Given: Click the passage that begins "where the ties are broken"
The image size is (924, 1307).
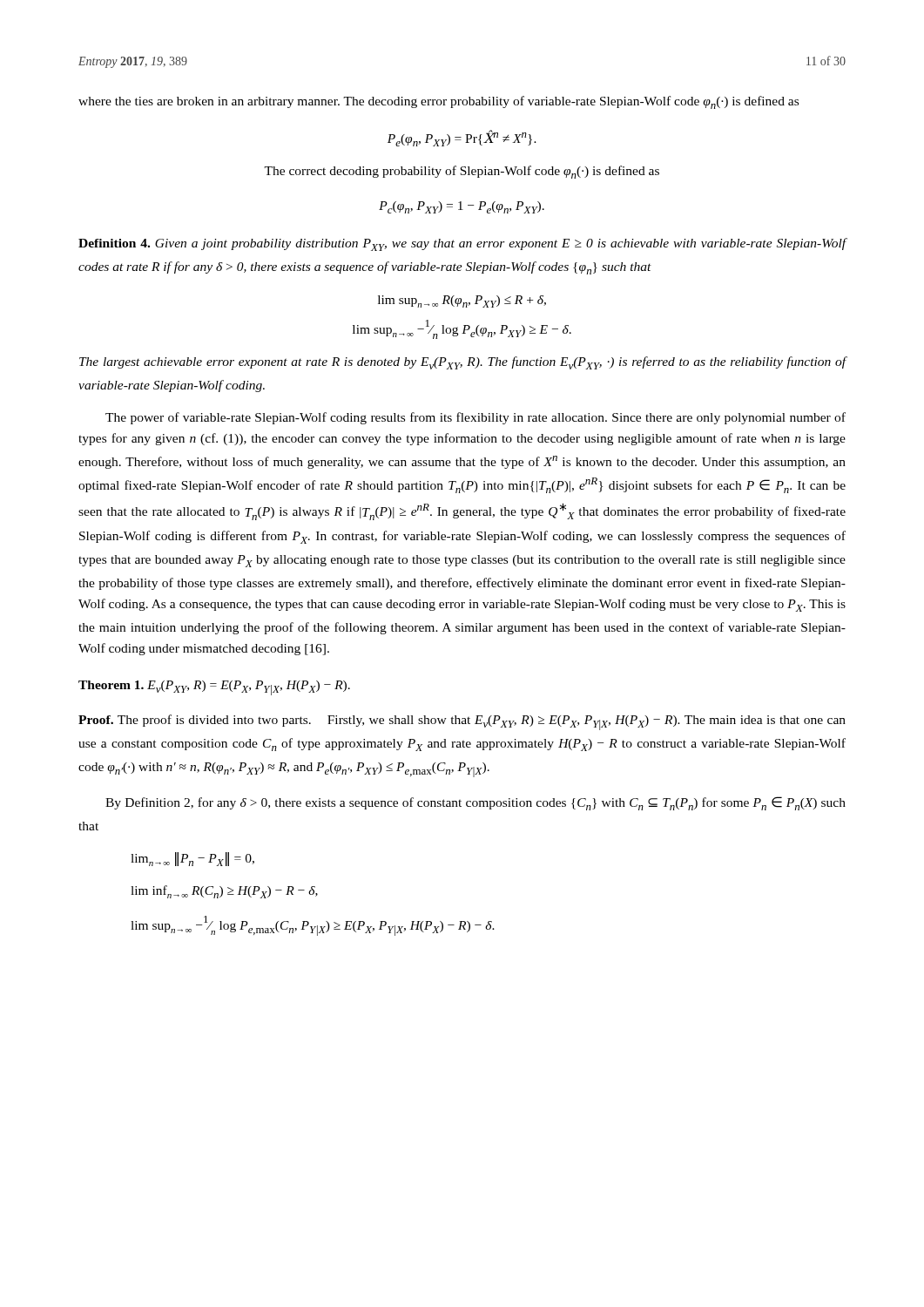Looking at the screenshot, I should pyautogui.click(x=462, y=102).
